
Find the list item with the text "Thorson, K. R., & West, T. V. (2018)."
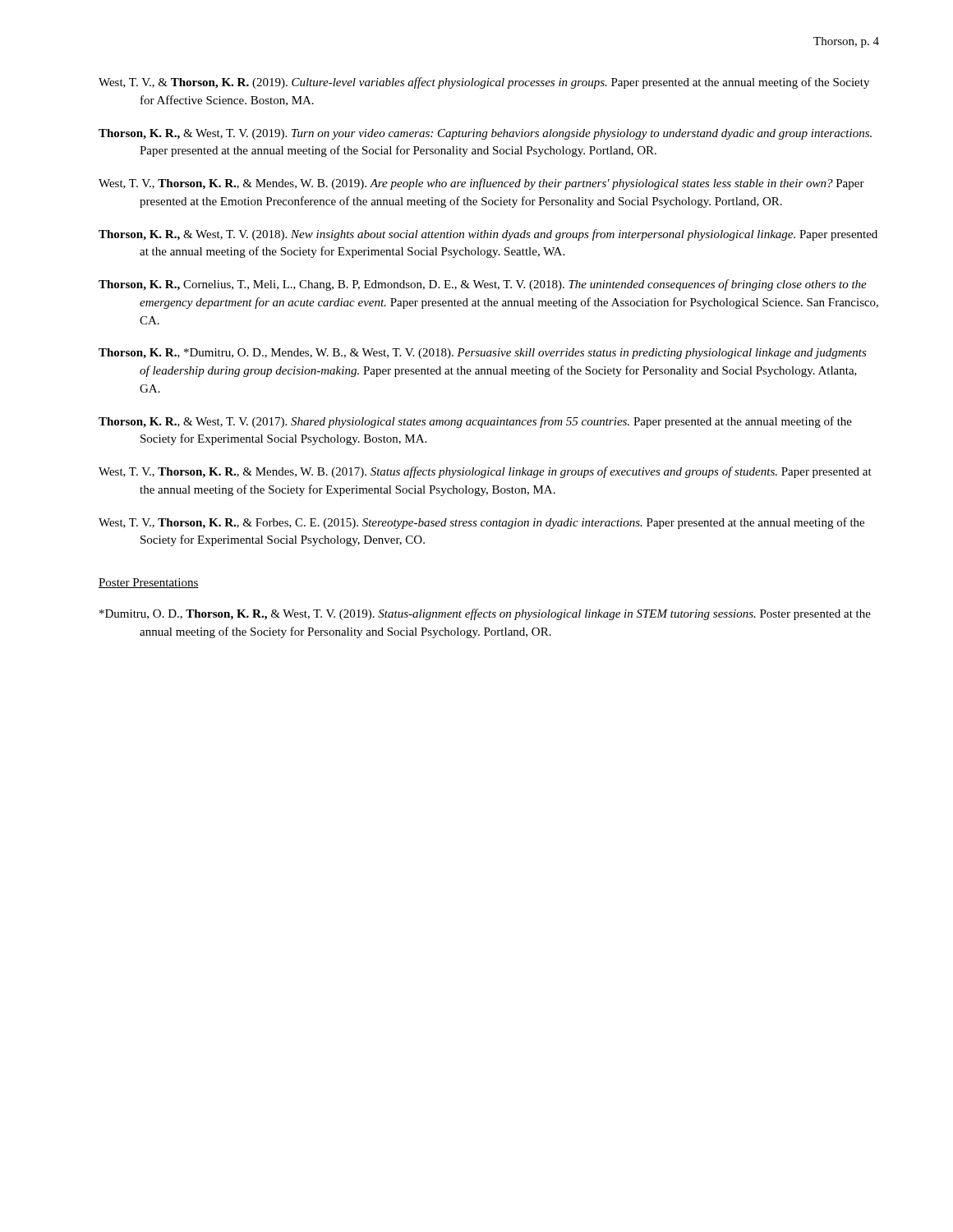488,243
